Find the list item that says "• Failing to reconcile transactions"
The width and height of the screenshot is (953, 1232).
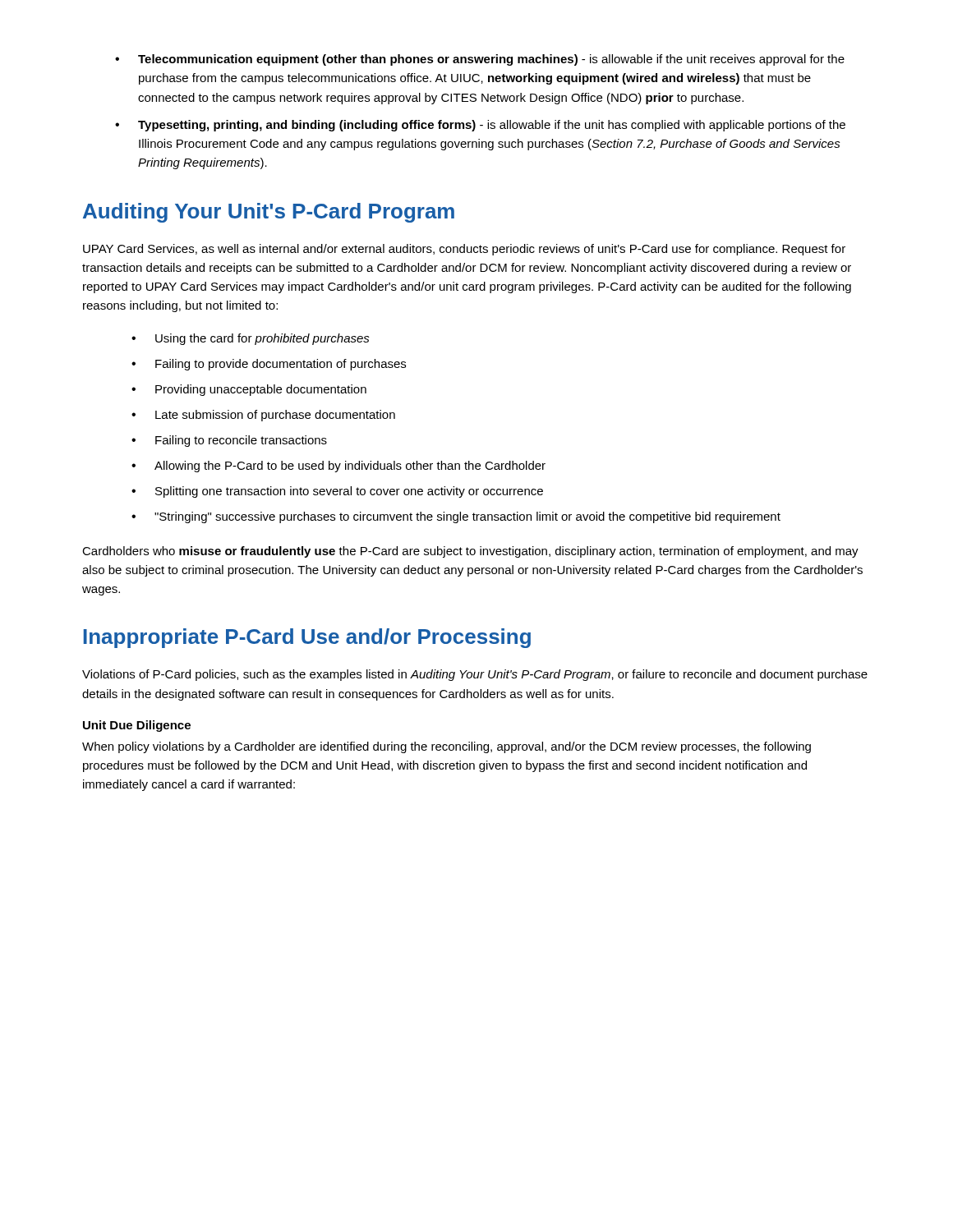click(x=229, y=441)
